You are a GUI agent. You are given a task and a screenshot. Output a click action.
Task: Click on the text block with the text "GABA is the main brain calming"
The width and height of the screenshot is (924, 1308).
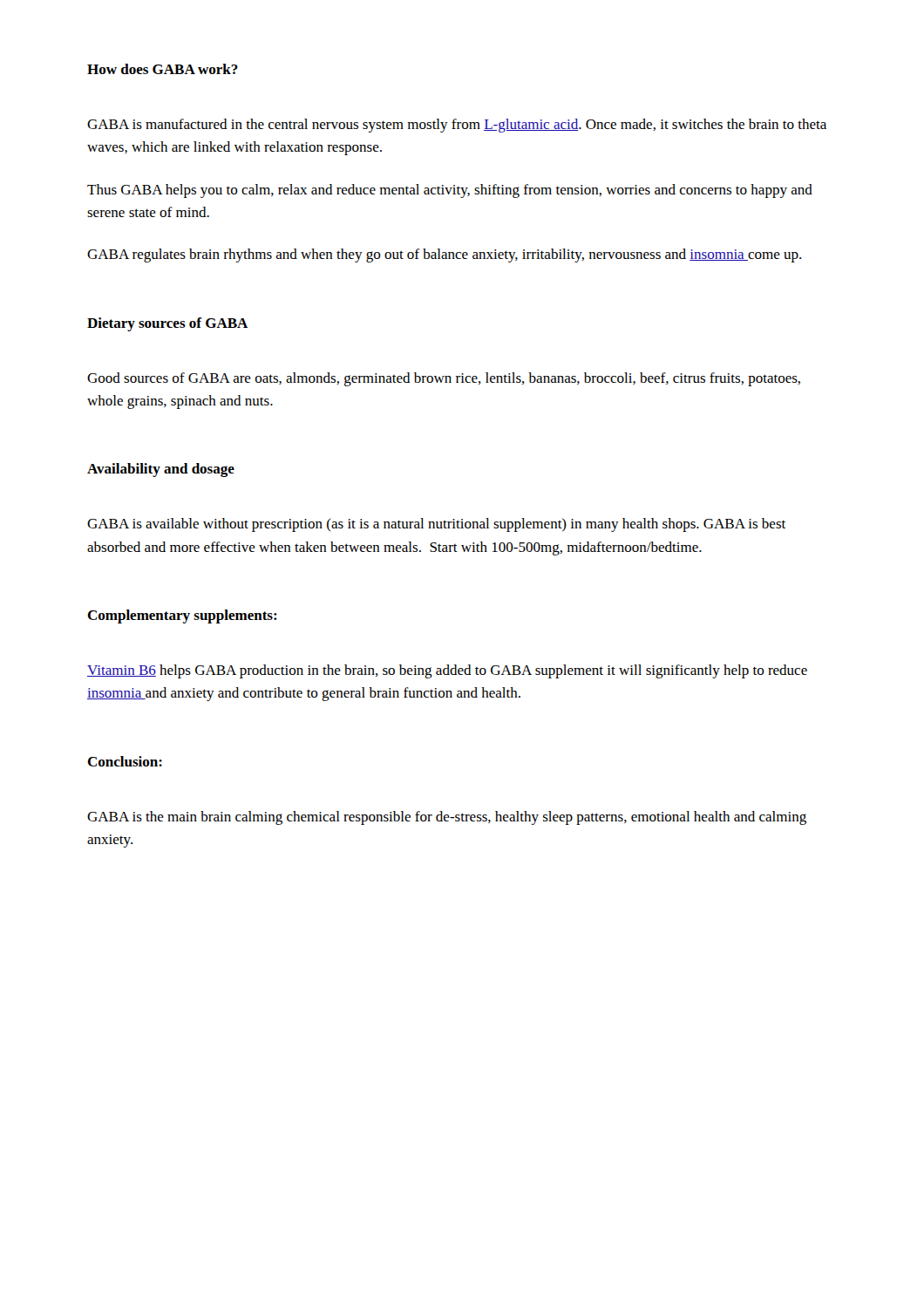462,829
